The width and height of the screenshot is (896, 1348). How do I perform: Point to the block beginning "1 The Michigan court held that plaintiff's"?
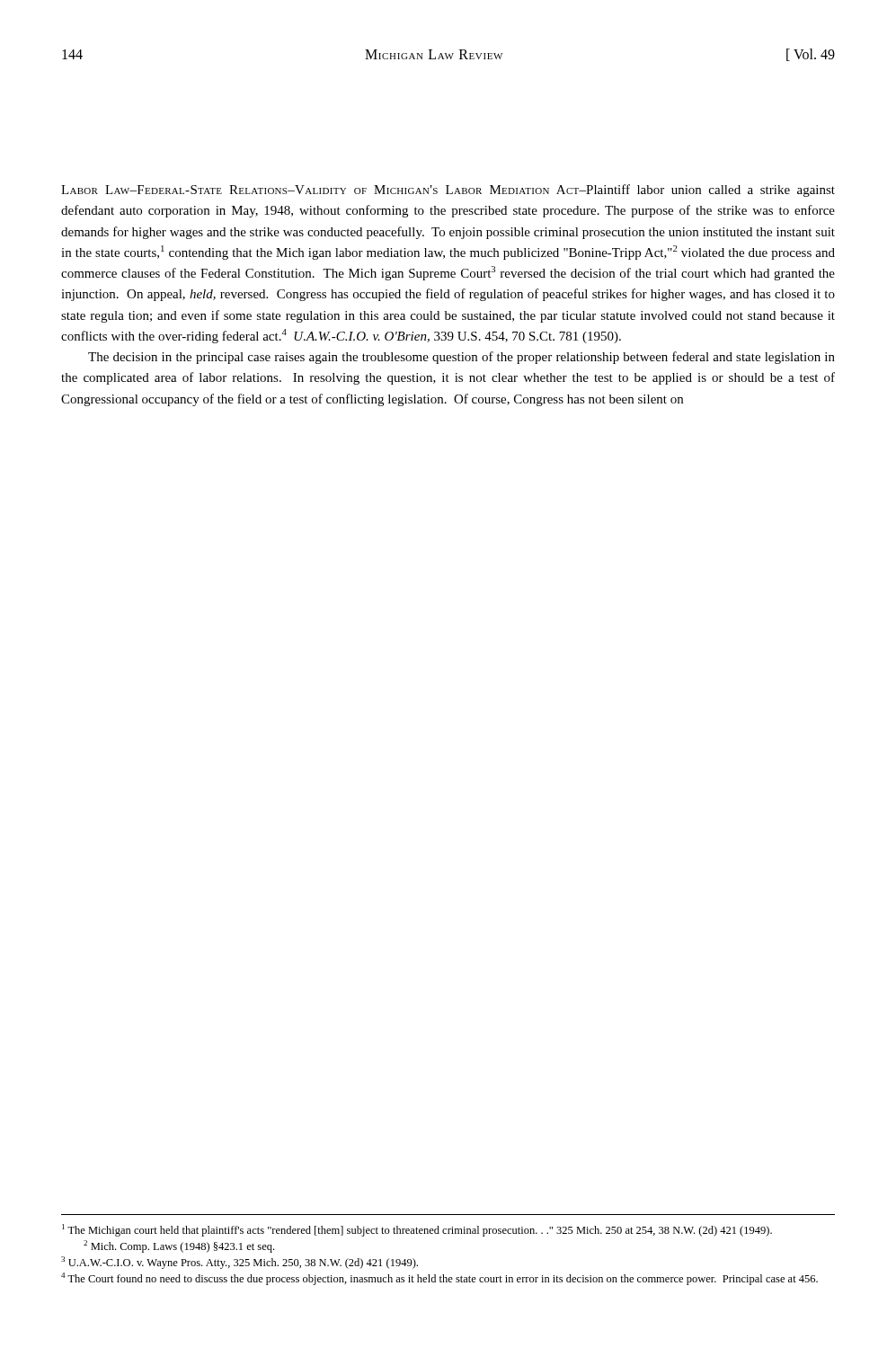pyautogui.click(x=417, y=1230)
